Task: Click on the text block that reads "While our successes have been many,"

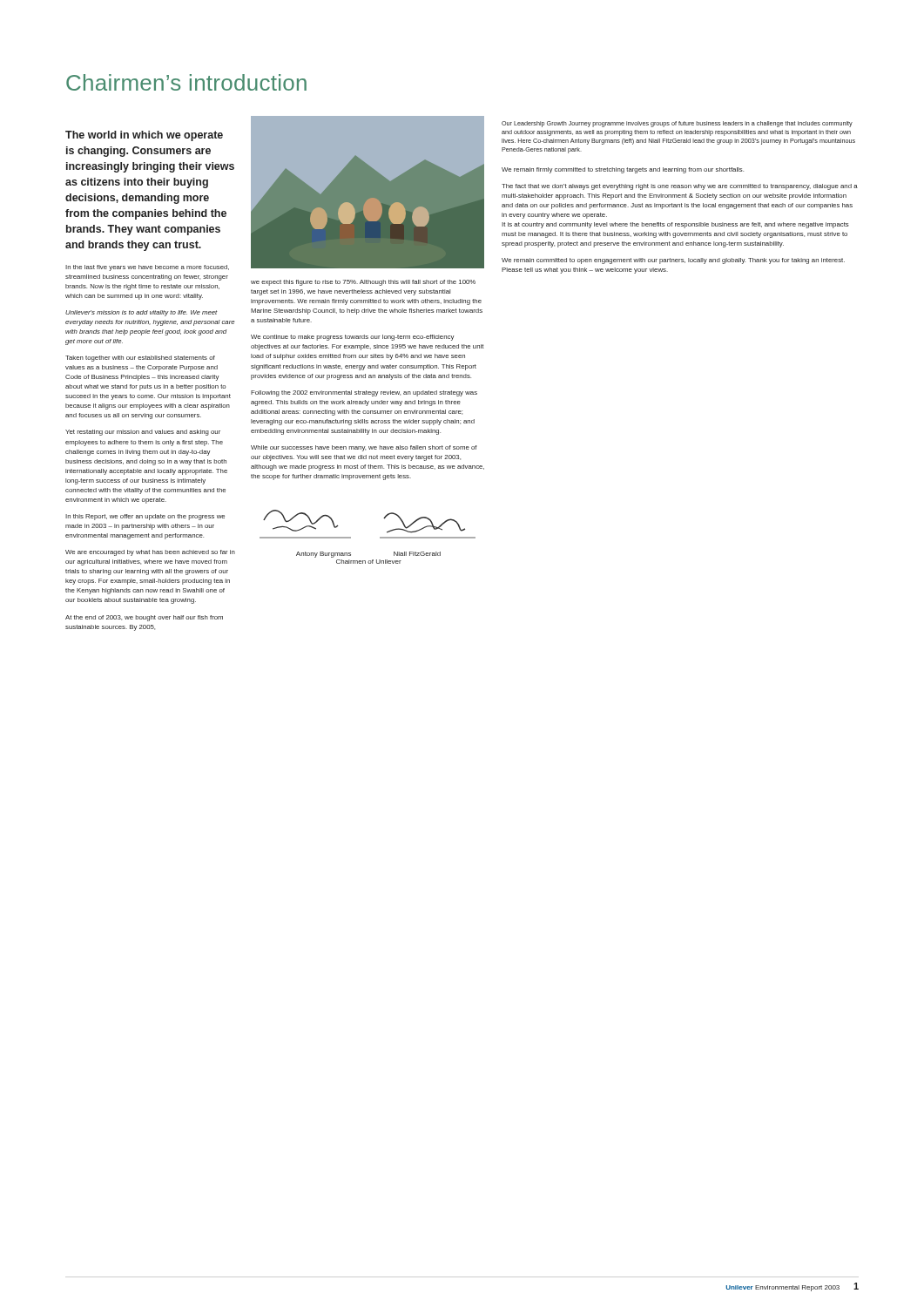Action: [x=368, y=462]
